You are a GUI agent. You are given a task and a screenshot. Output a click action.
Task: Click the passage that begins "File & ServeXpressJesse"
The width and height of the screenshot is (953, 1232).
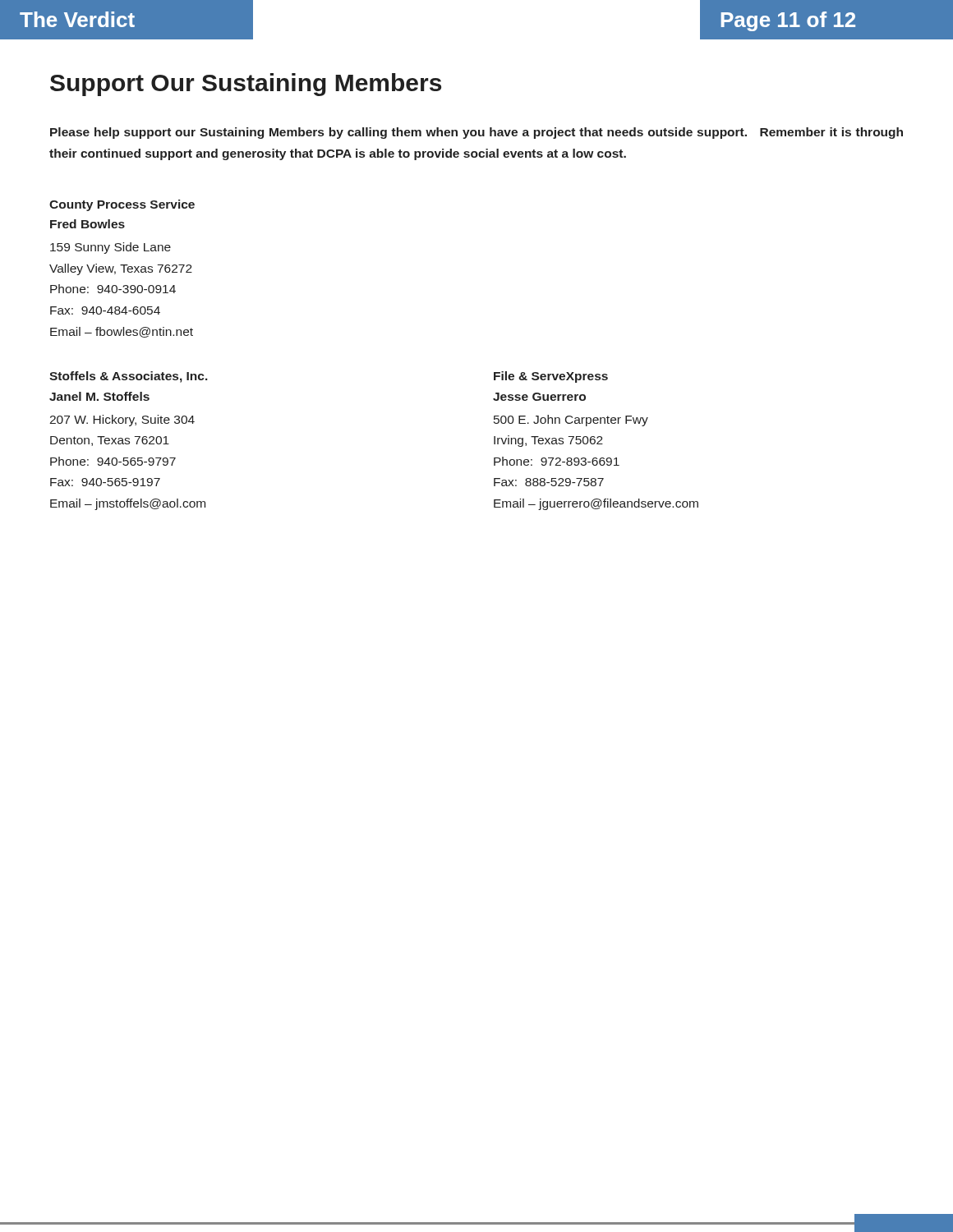[x=551, y=377]
